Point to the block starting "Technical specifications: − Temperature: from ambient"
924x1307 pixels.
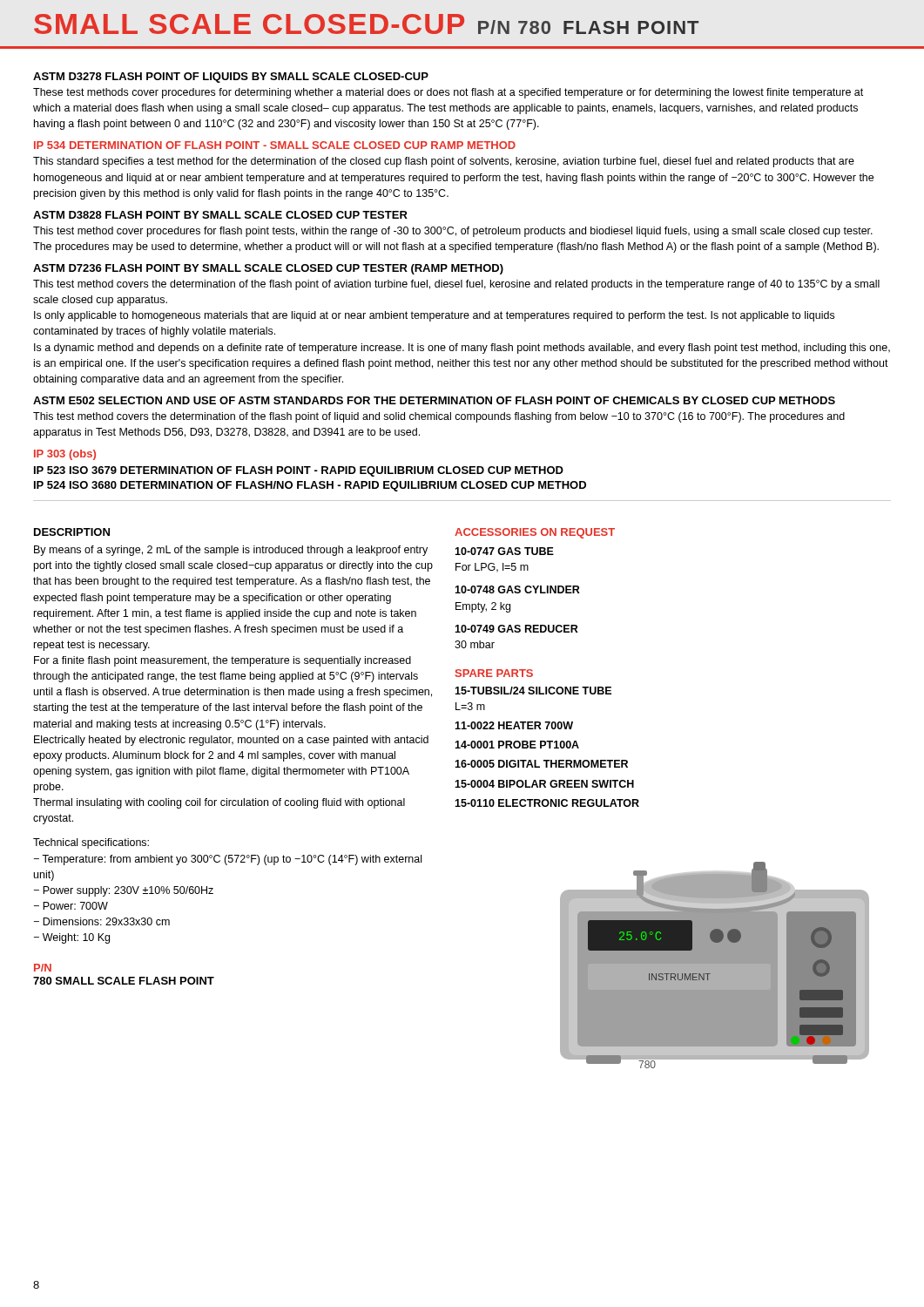(91, 843)
